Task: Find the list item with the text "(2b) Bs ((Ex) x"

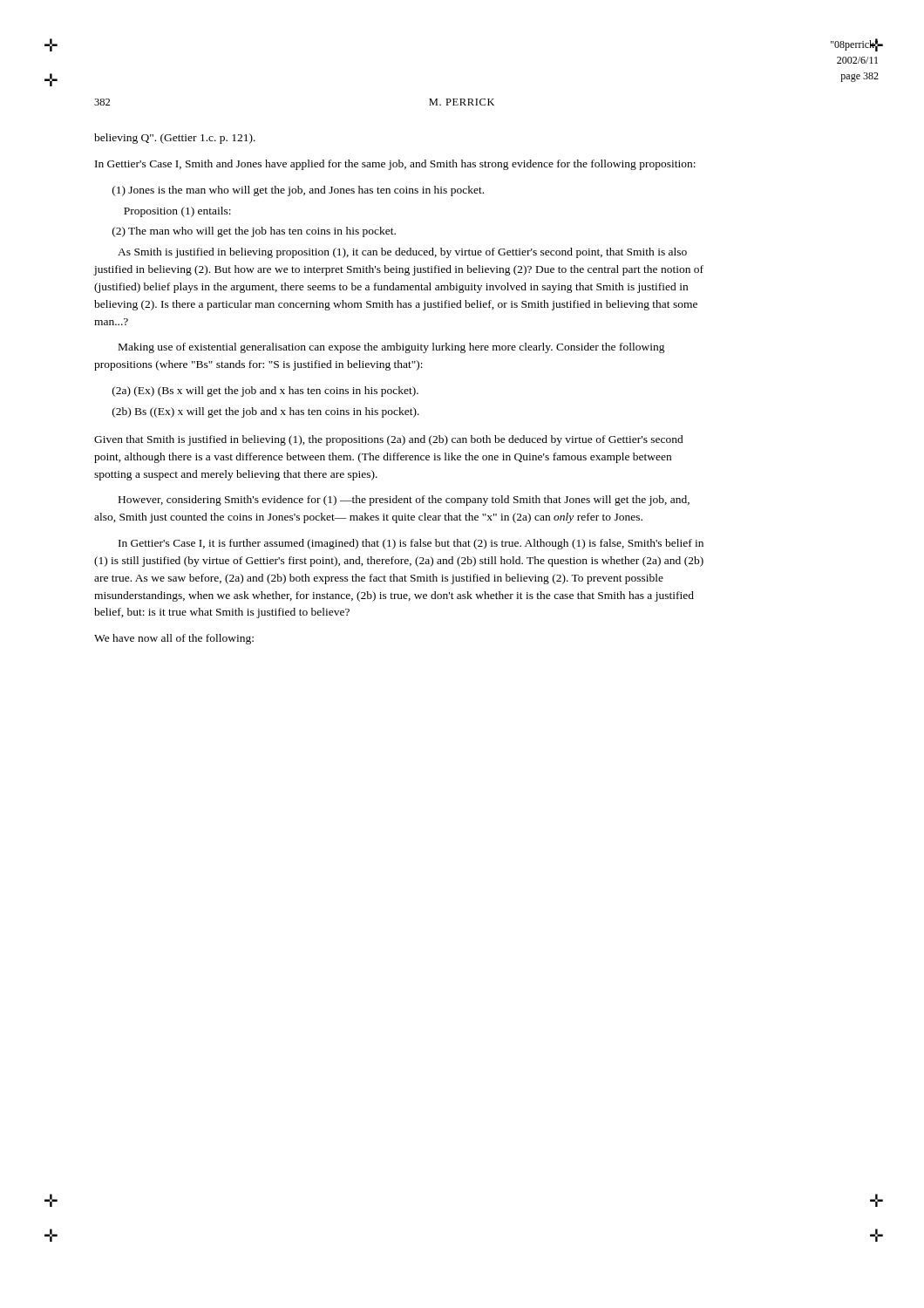Action: click(x=266, y=411)
